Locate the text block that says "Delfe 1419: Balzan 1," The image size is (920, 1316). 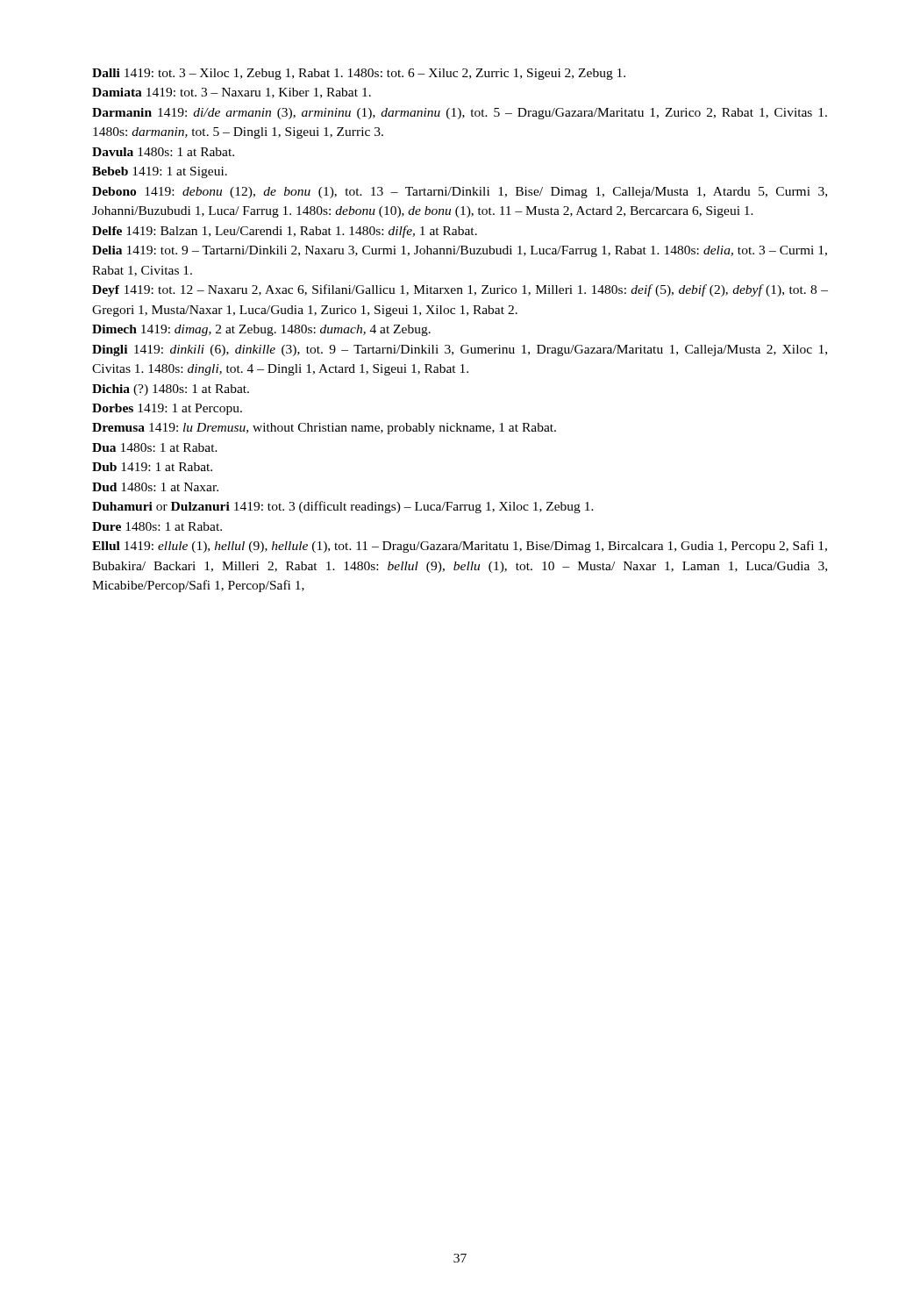click(x=285, y=230)
